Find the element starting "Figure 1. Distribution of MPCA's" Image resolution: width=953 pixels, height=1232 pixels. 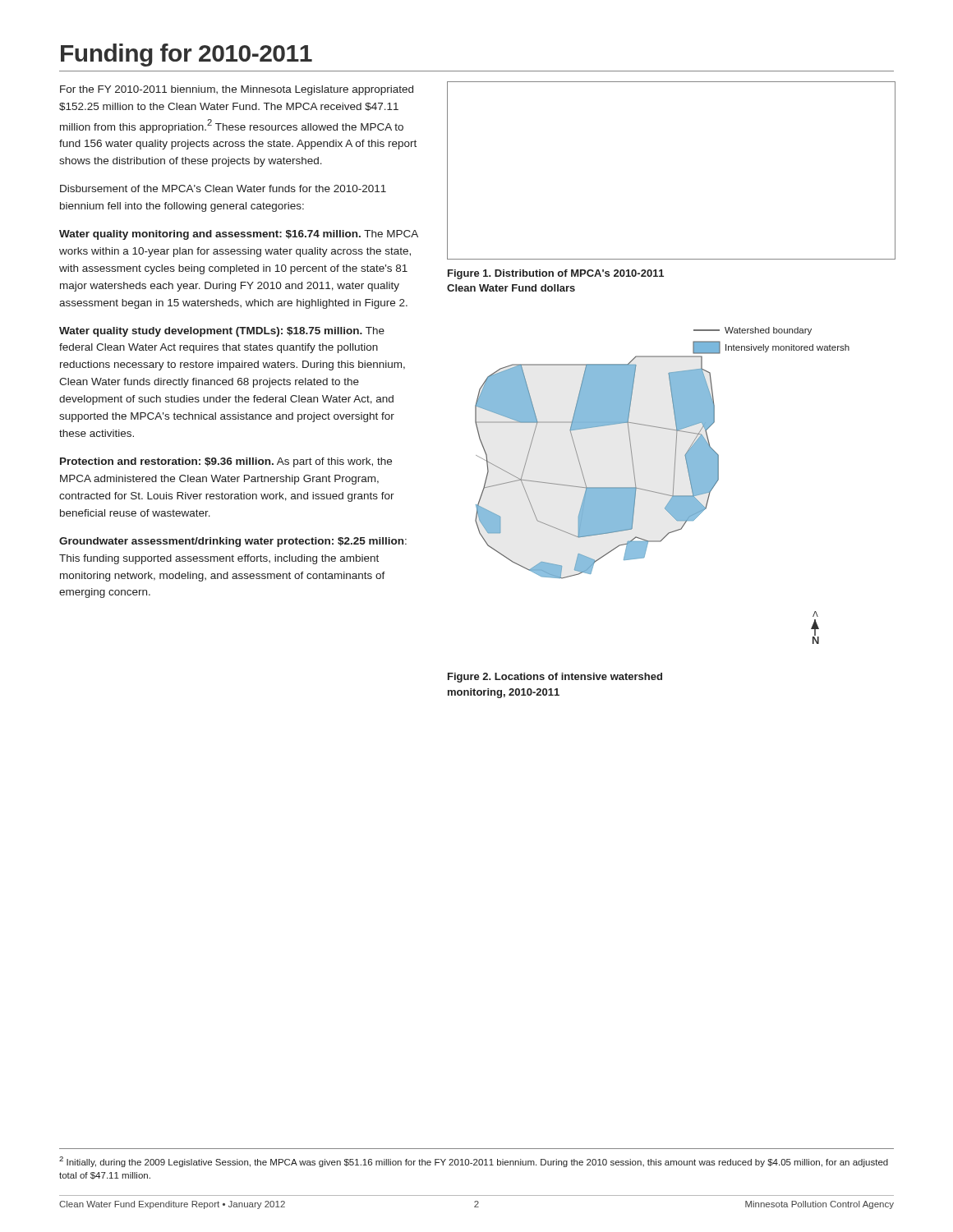click(x=556, y=281)
